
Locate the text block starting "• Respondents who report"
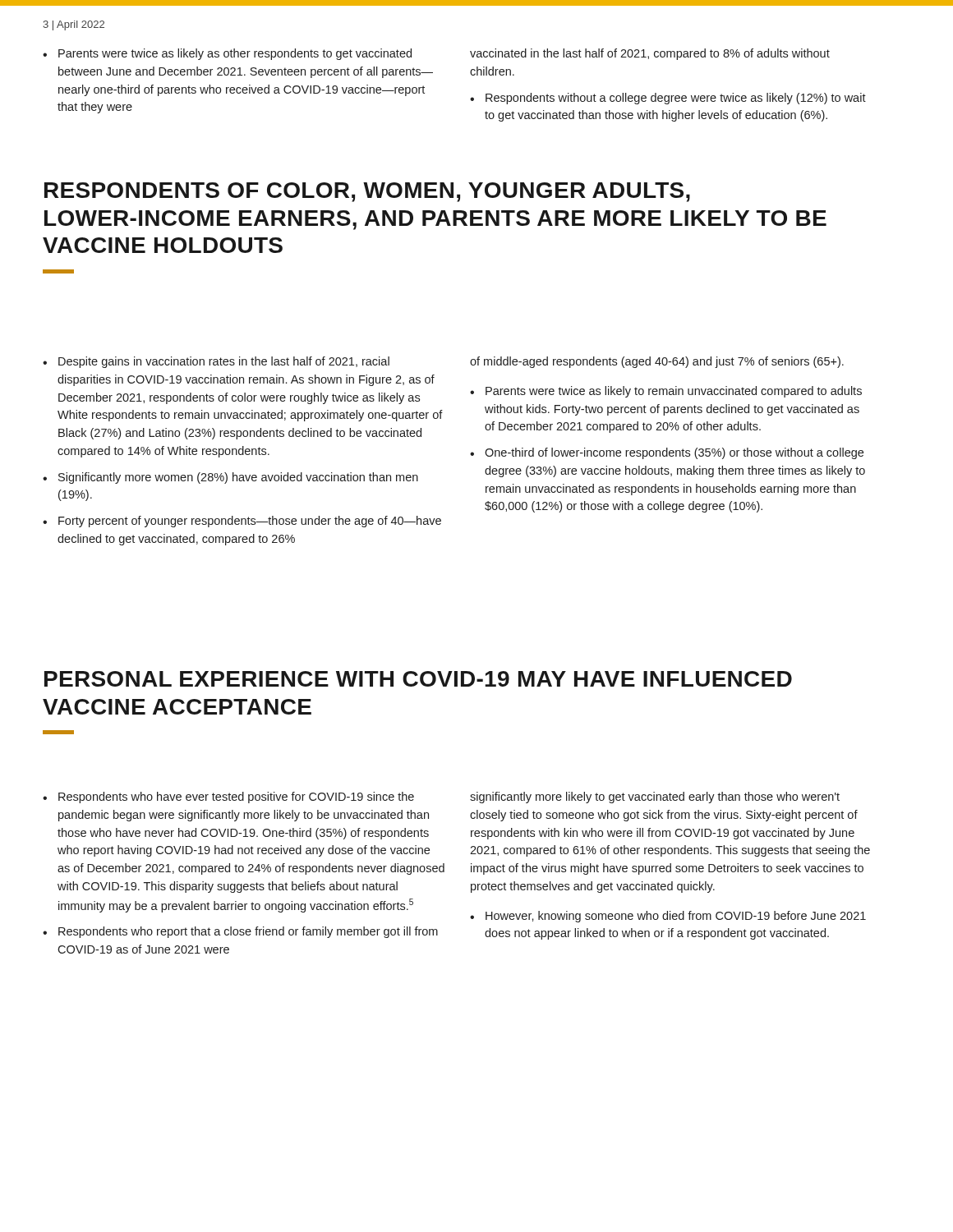(244, 941)
